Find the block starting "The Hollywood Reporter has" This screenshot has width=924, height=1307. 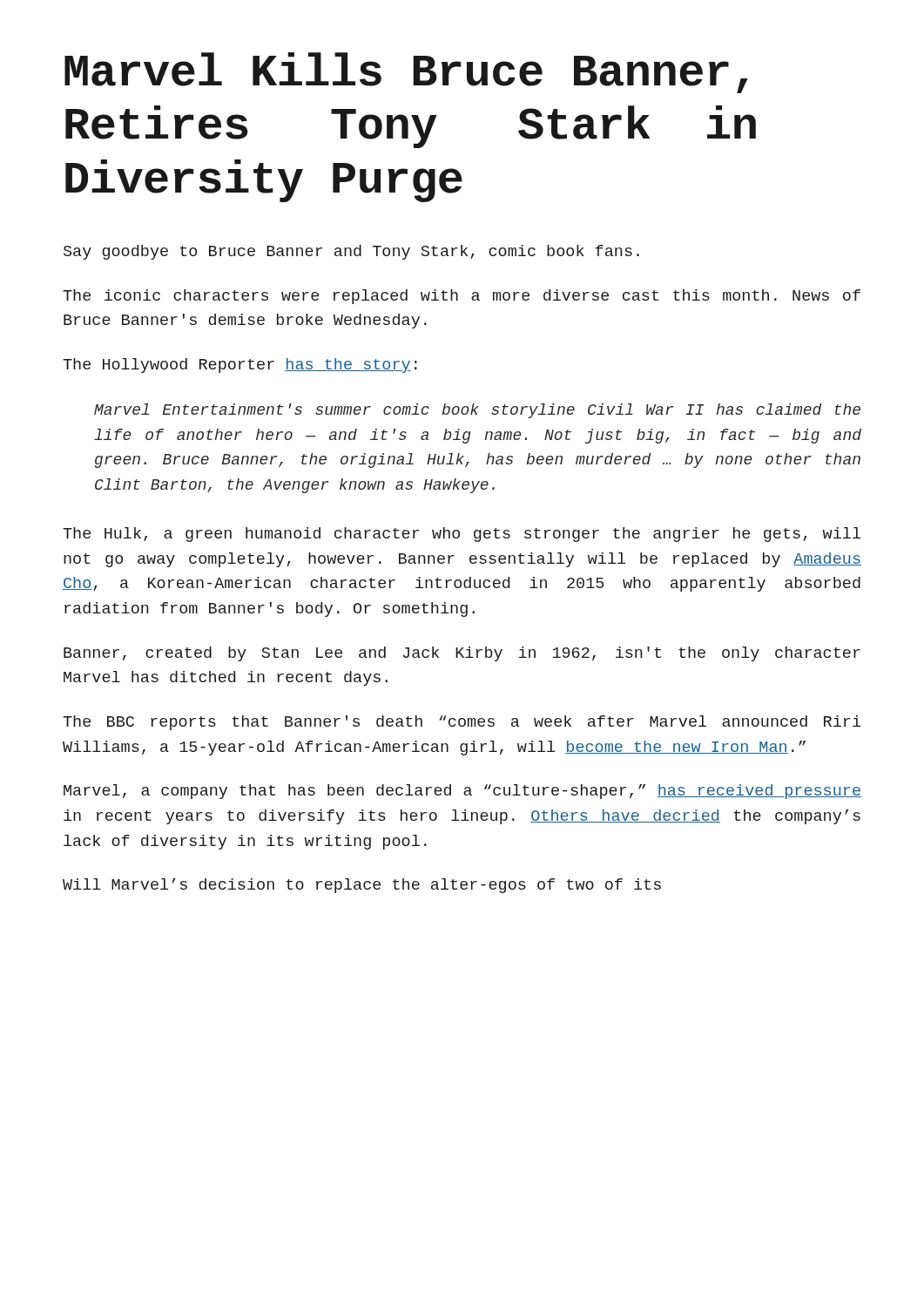(242, 366)
